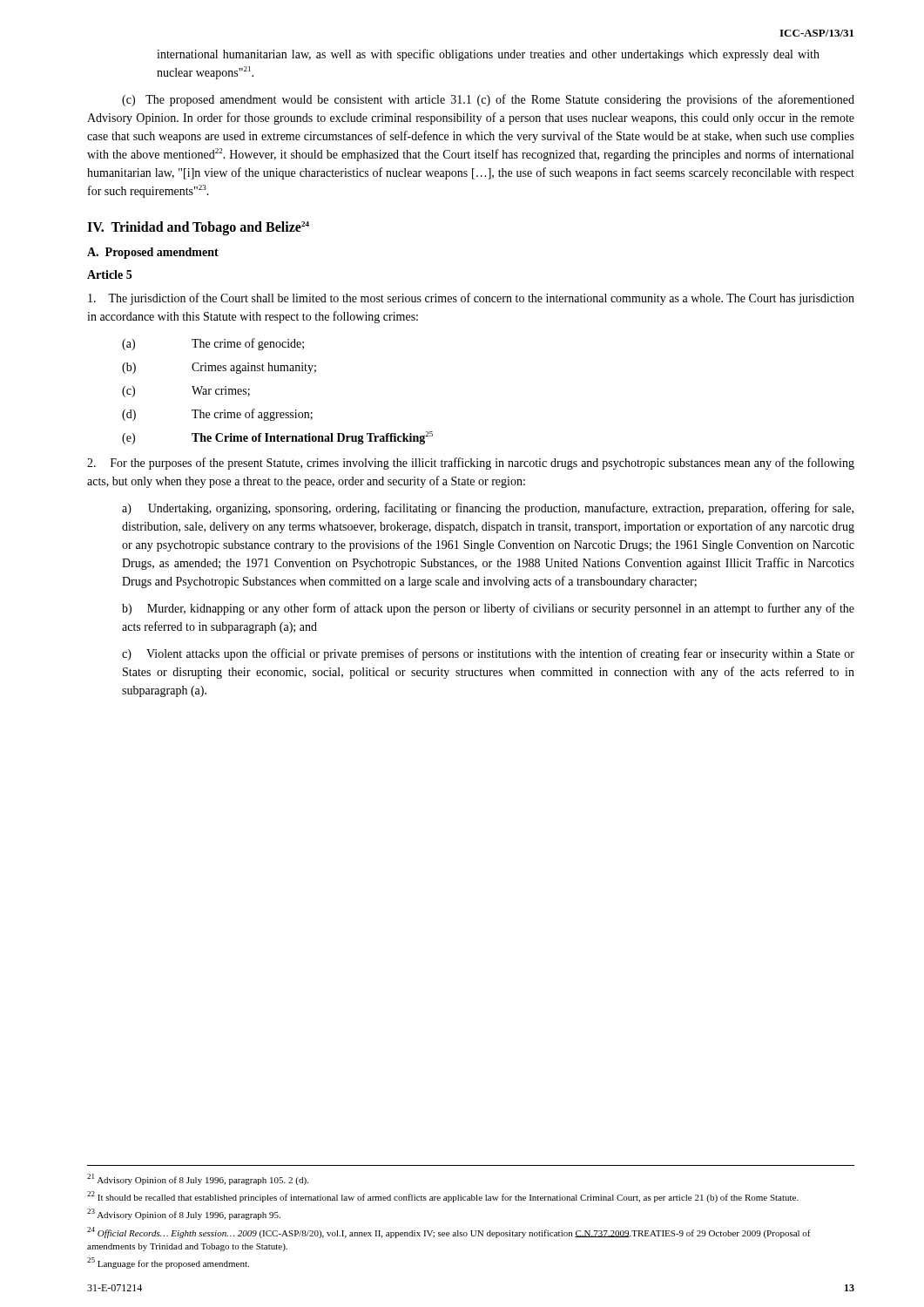Click a footnote
This screenshot has height=1307, width=924.
[471, 1221]
